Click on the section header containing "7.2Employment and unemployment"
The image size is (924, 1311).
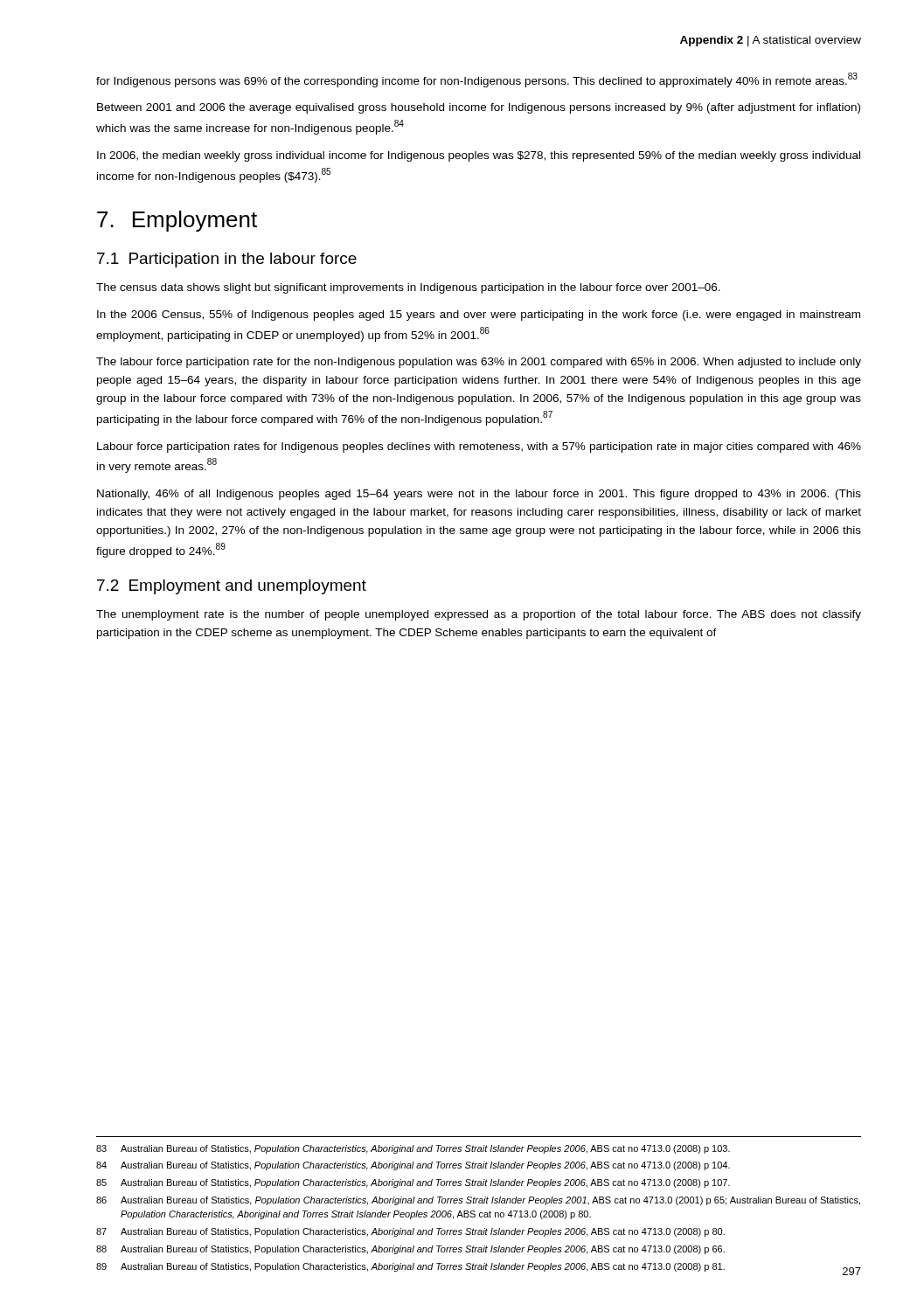231,585
